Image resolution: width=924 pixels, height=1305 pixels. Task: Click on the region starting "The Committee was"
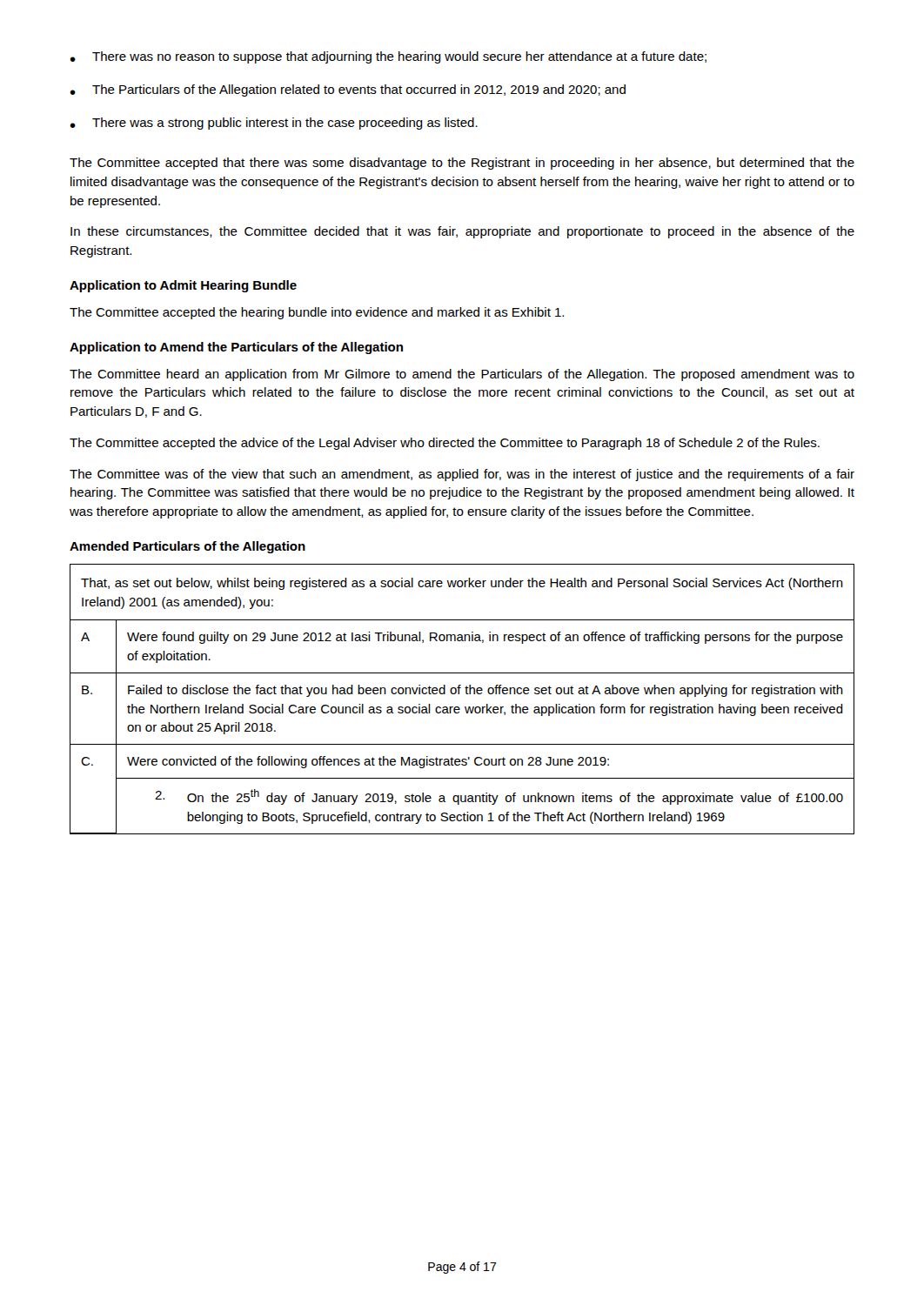coord(462,492)
